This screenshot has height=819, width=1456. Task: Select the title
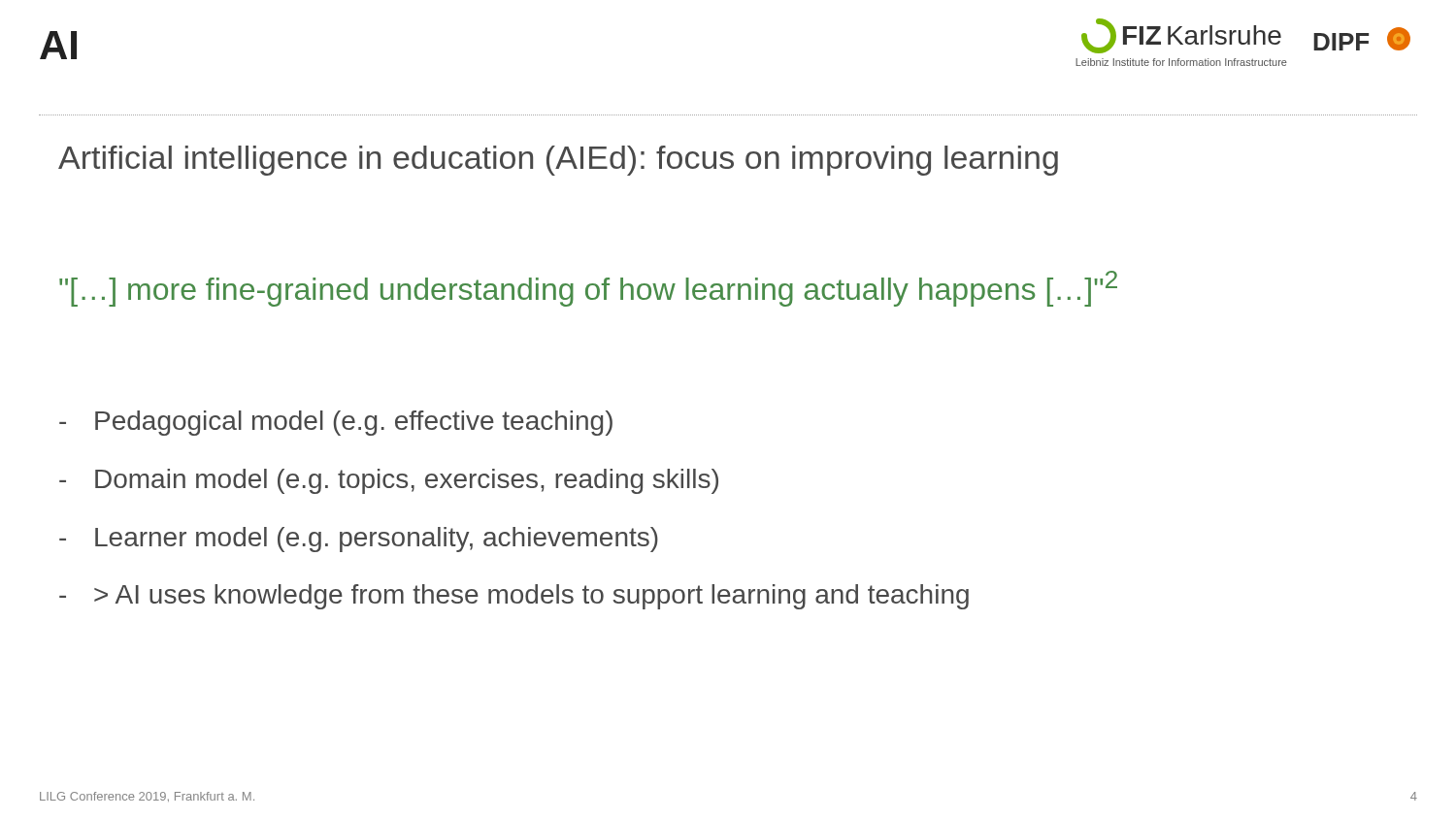coord(559,157)
